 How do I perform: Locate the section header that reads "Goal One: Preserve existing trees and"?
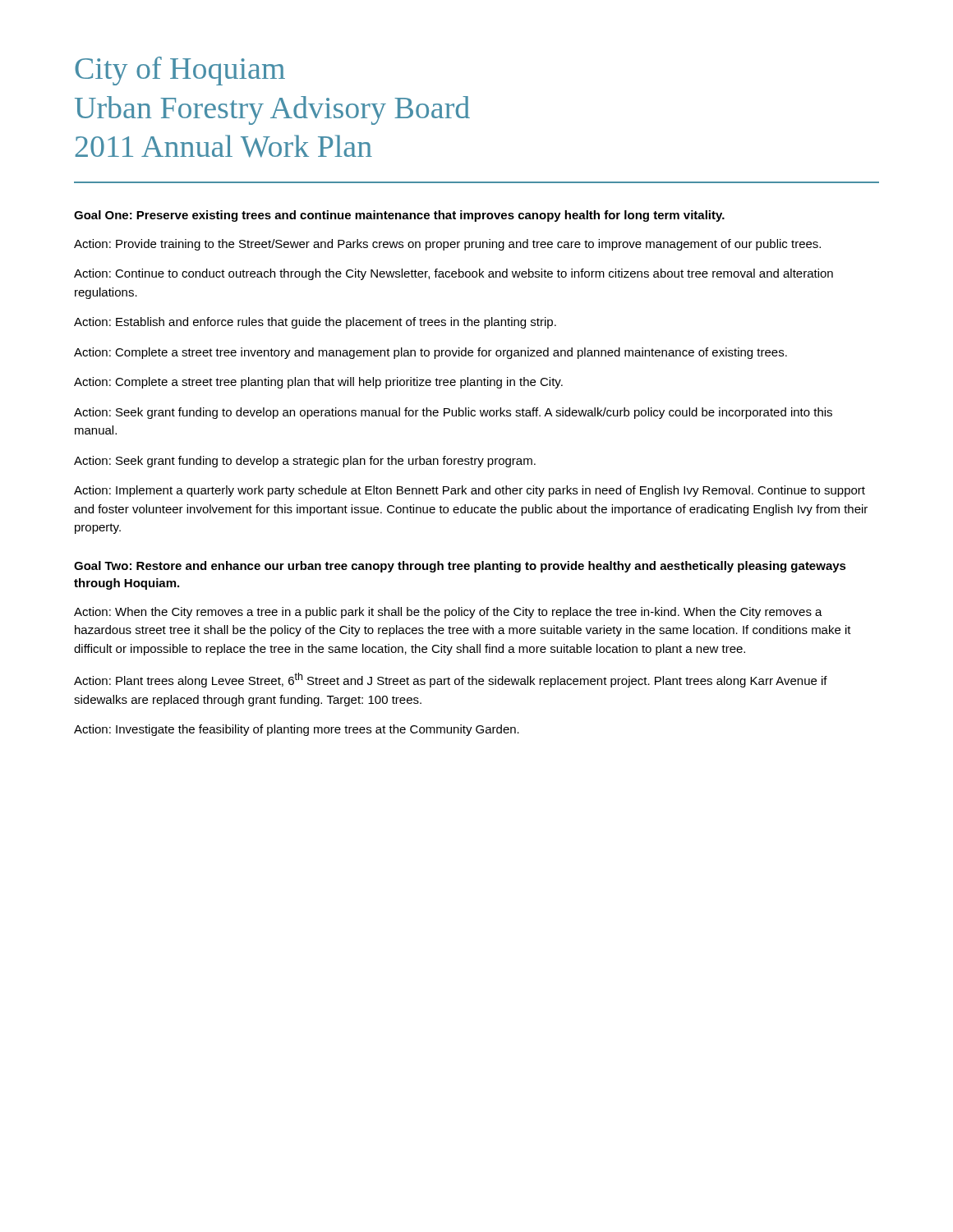pos(399,214)
